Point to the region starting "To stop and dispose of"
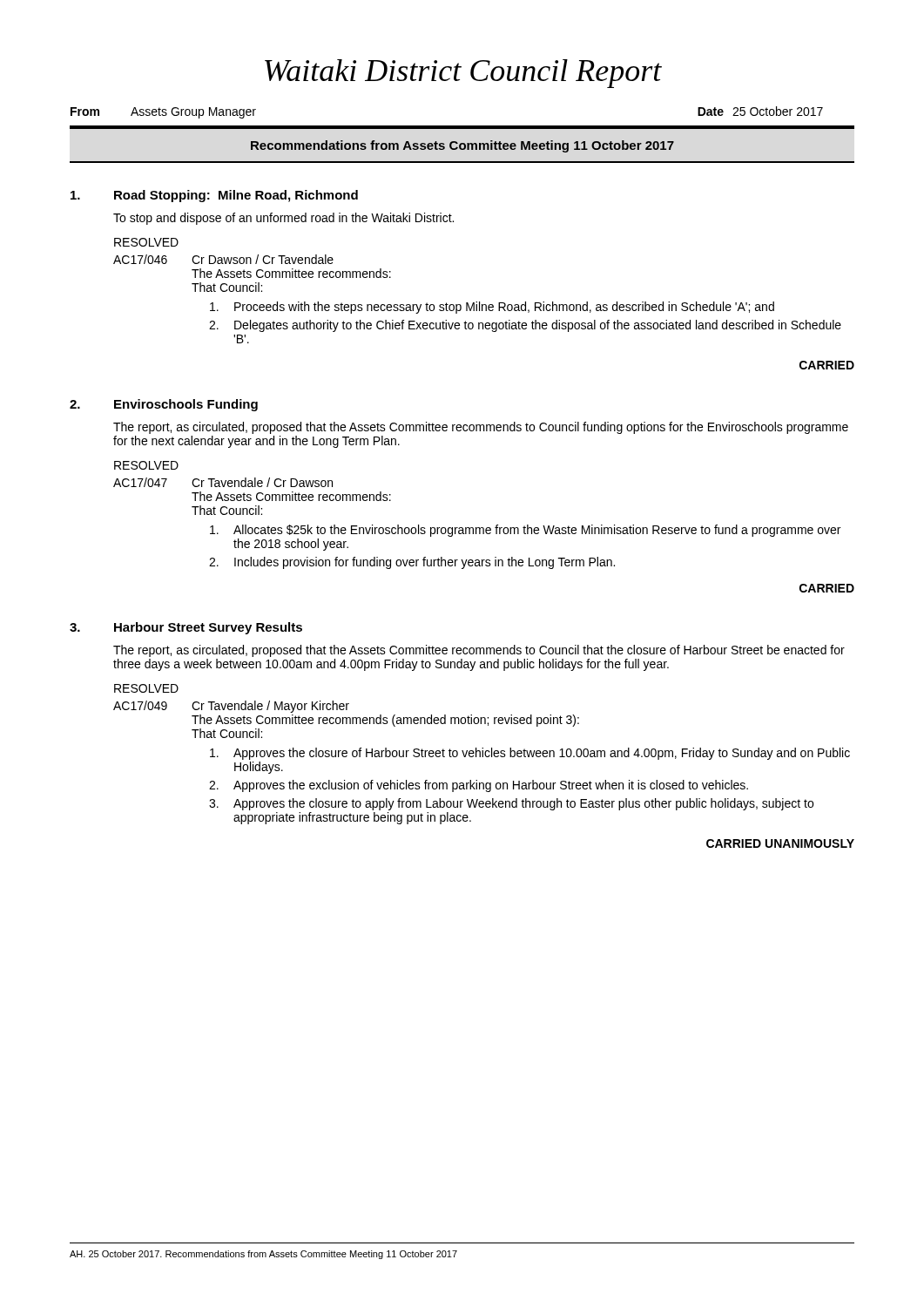 pyautogui.click(x=284, y=218)
